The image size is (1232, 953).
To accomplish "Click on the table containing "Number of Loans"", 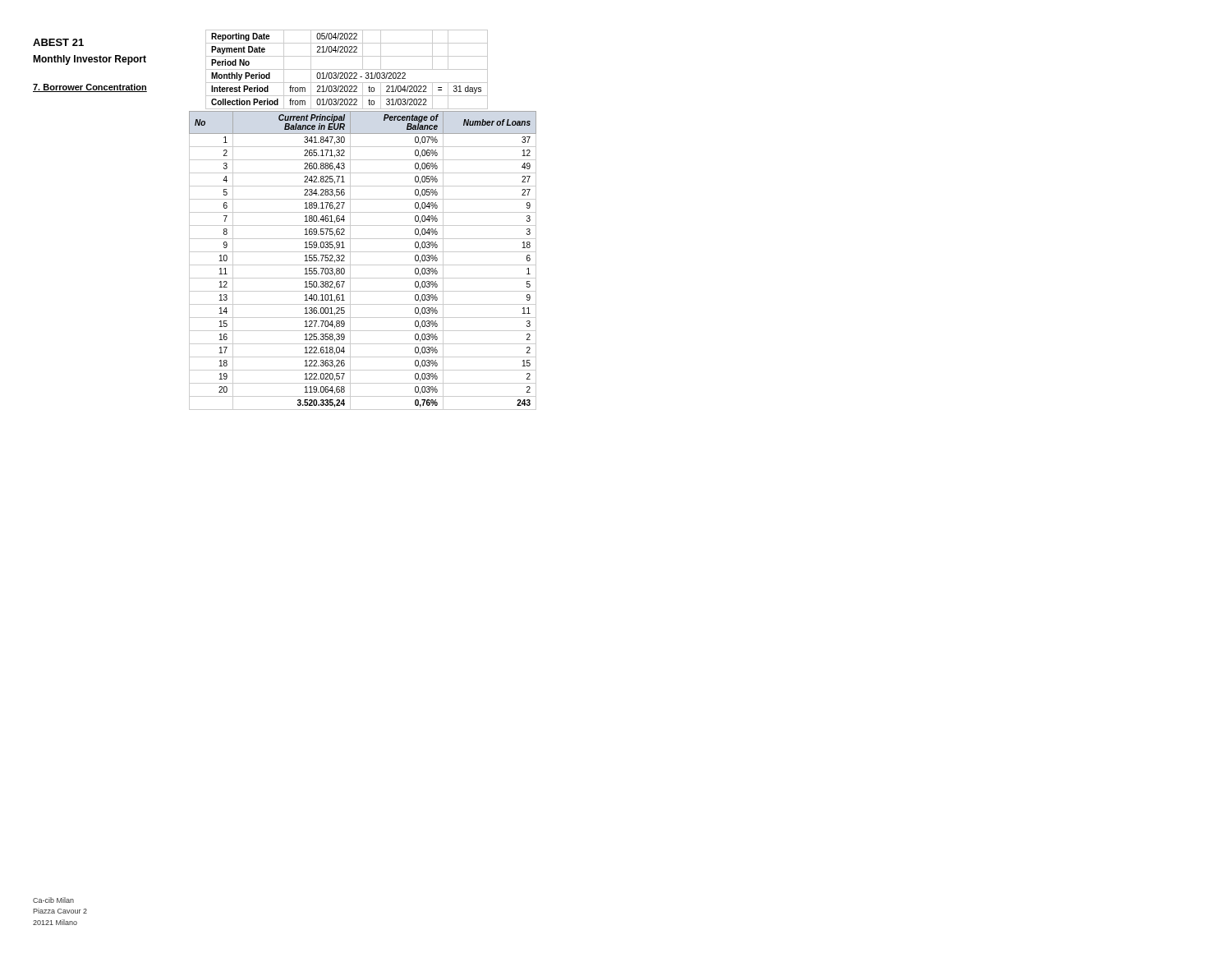I will tap(363, 260).
